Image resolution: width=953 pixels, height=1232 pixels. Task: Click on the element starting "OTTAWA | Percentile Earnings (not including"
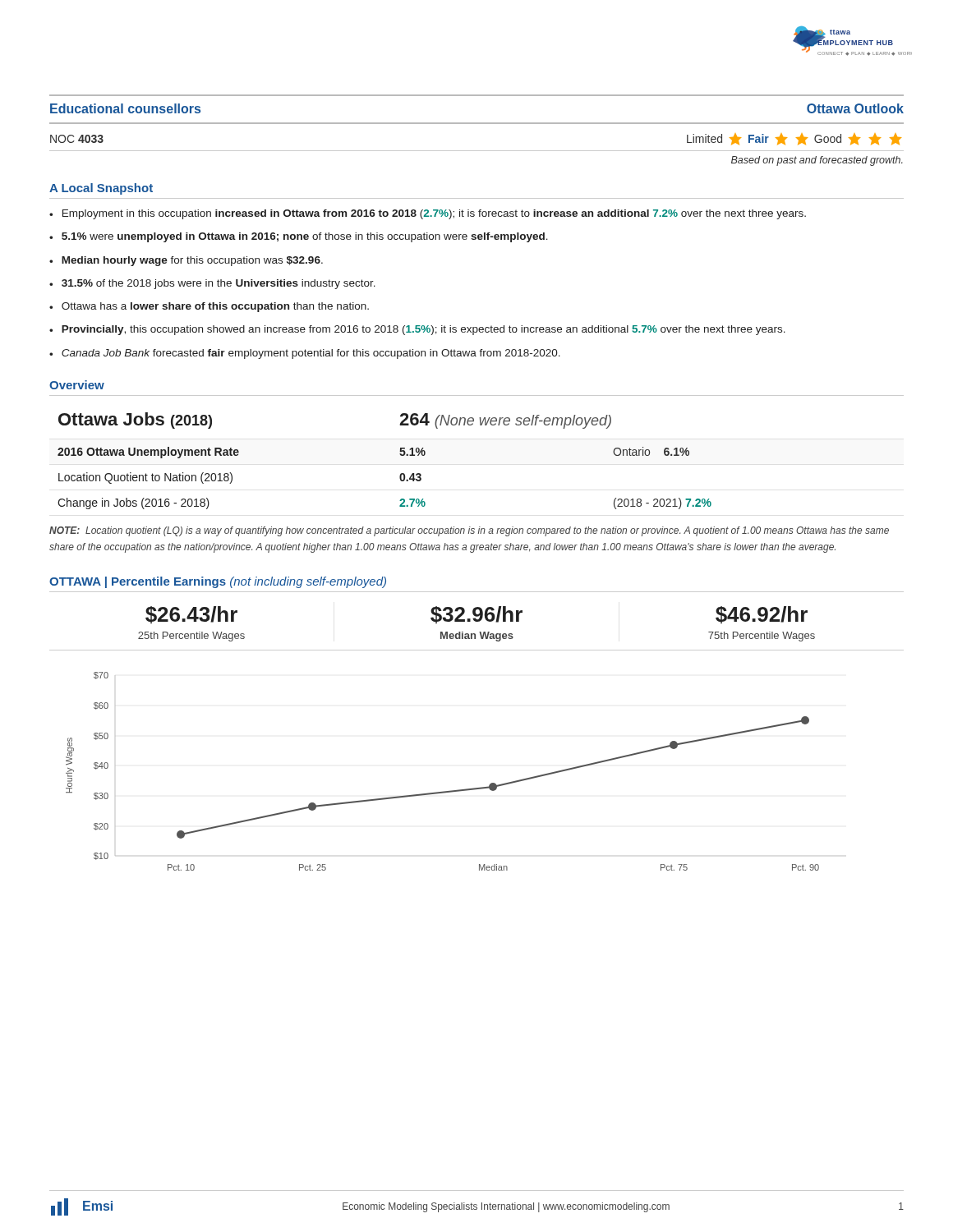[218, 581]
